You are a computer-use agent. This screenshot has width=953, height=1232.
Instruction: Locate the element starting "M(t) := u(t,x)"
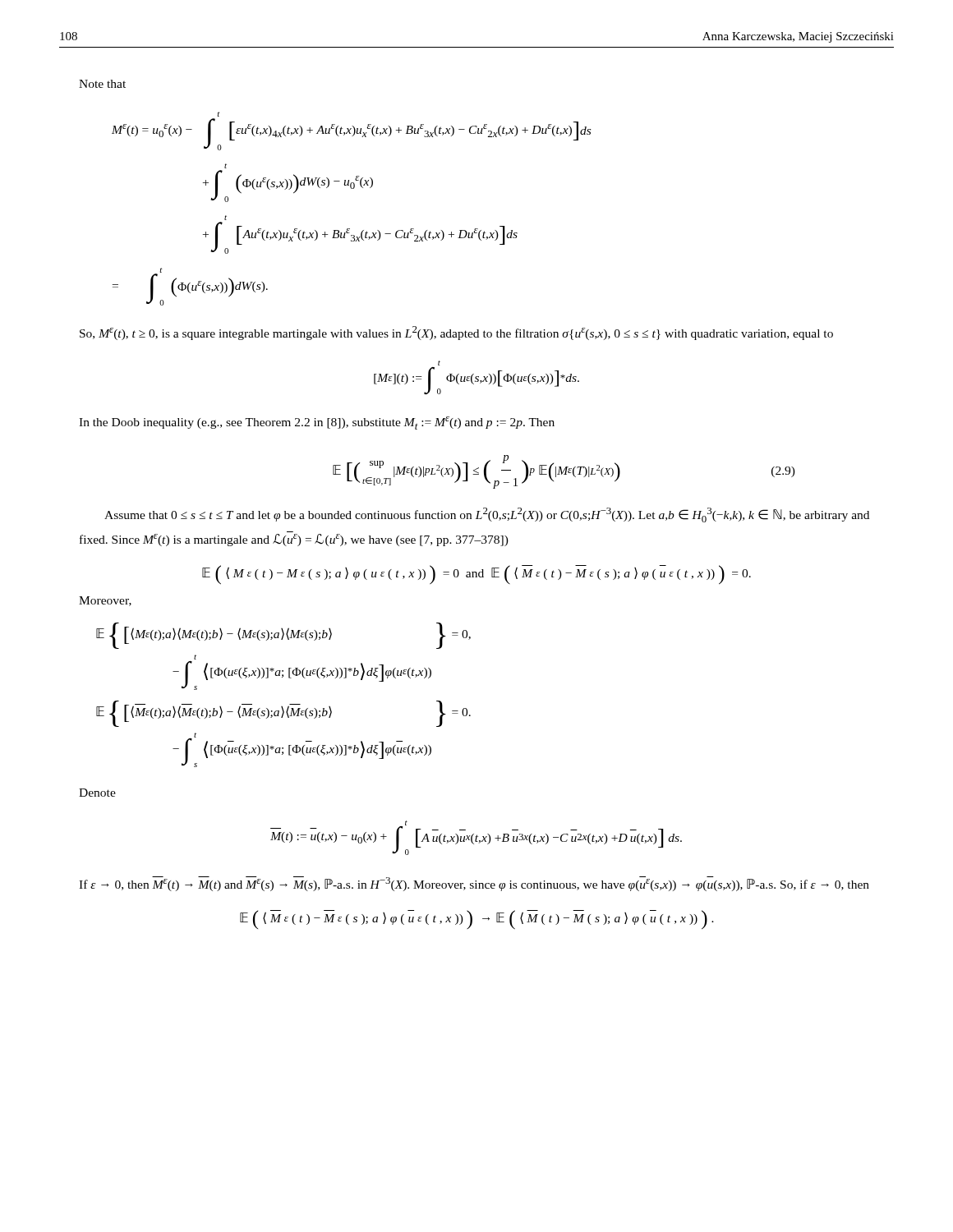click(x=476, y=837)
